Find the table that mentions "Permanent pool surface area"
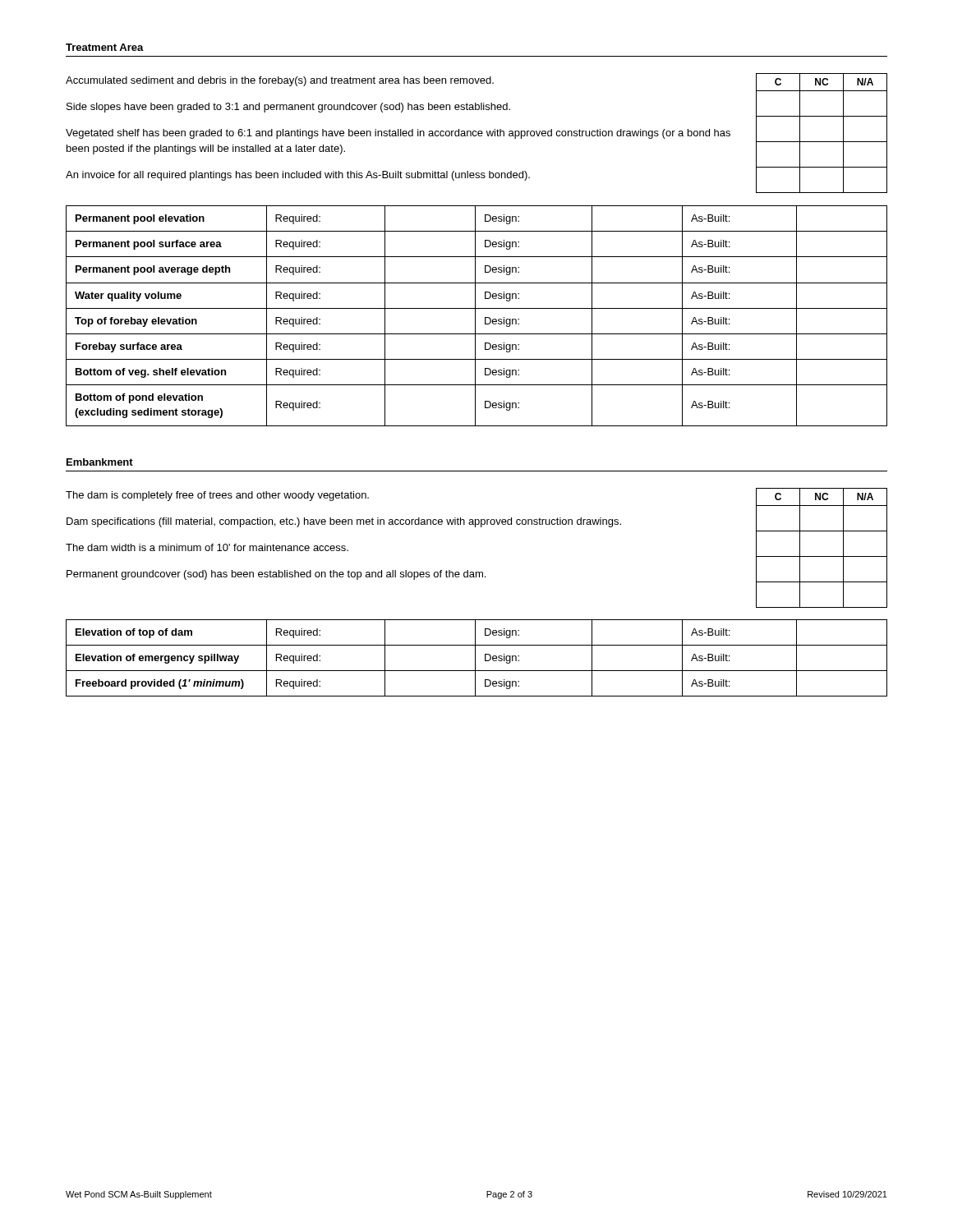 click(476, 316)
